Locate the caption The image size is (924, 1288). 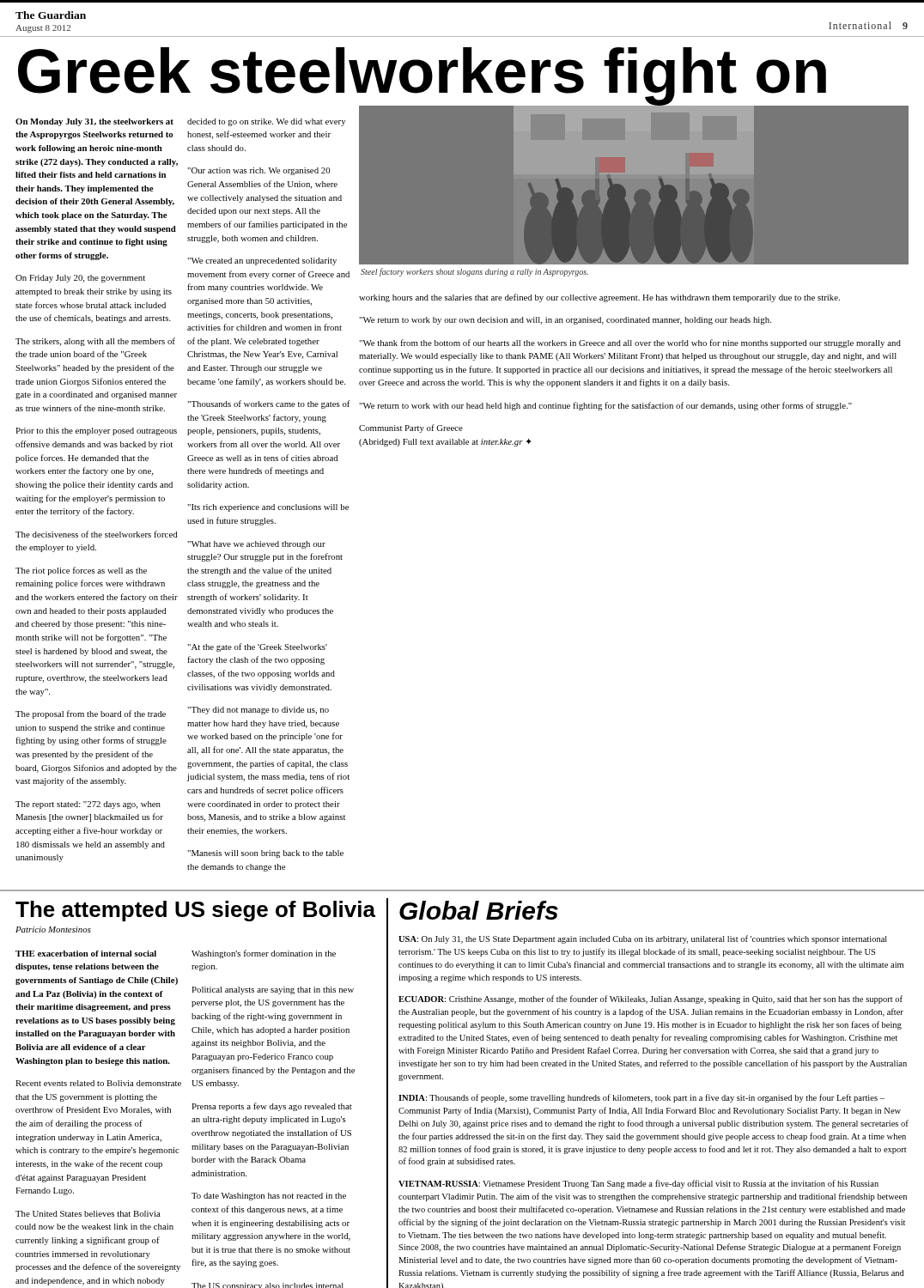[475, 272]
